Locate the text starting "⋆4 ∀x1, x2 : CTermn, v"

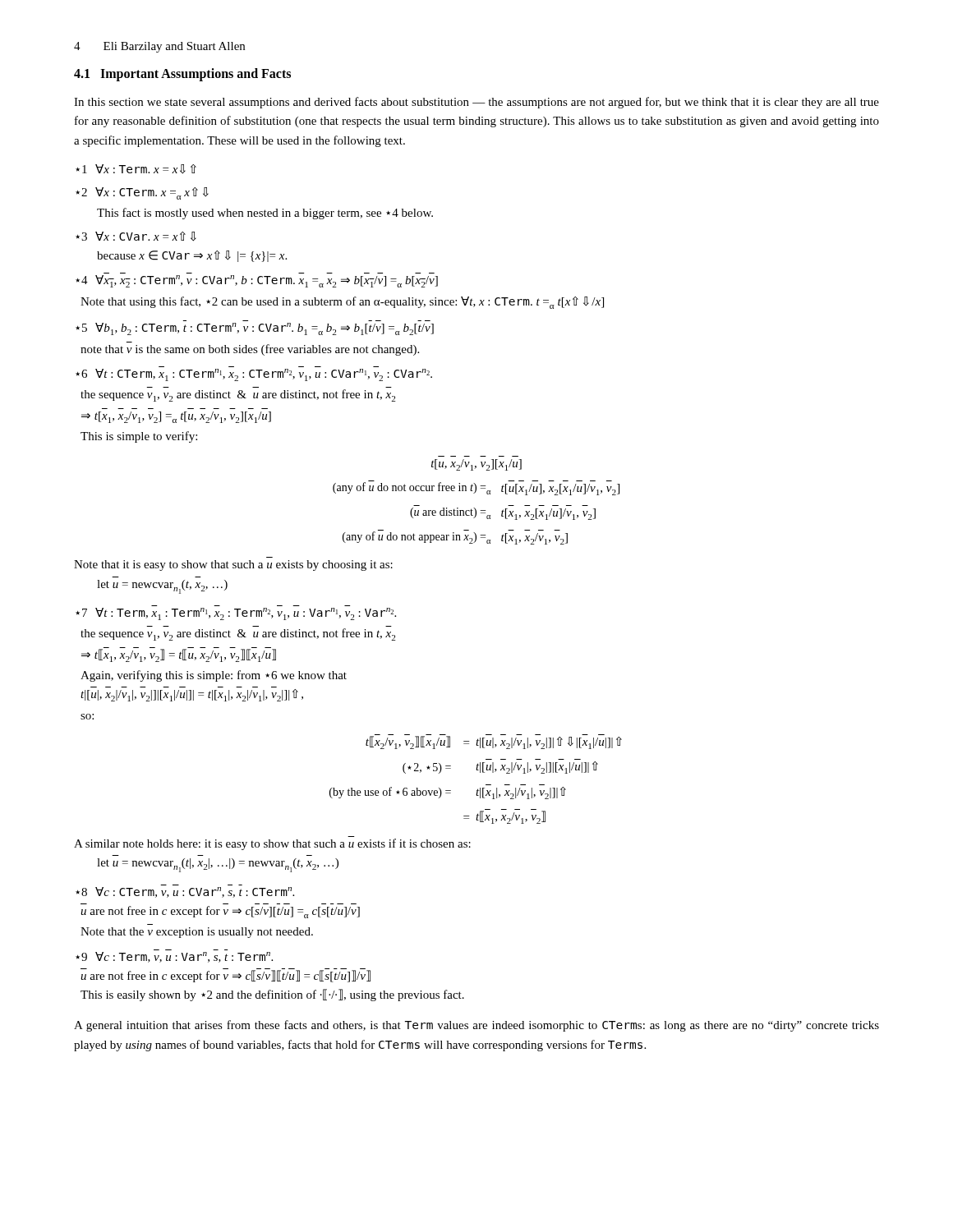[339, 291]
